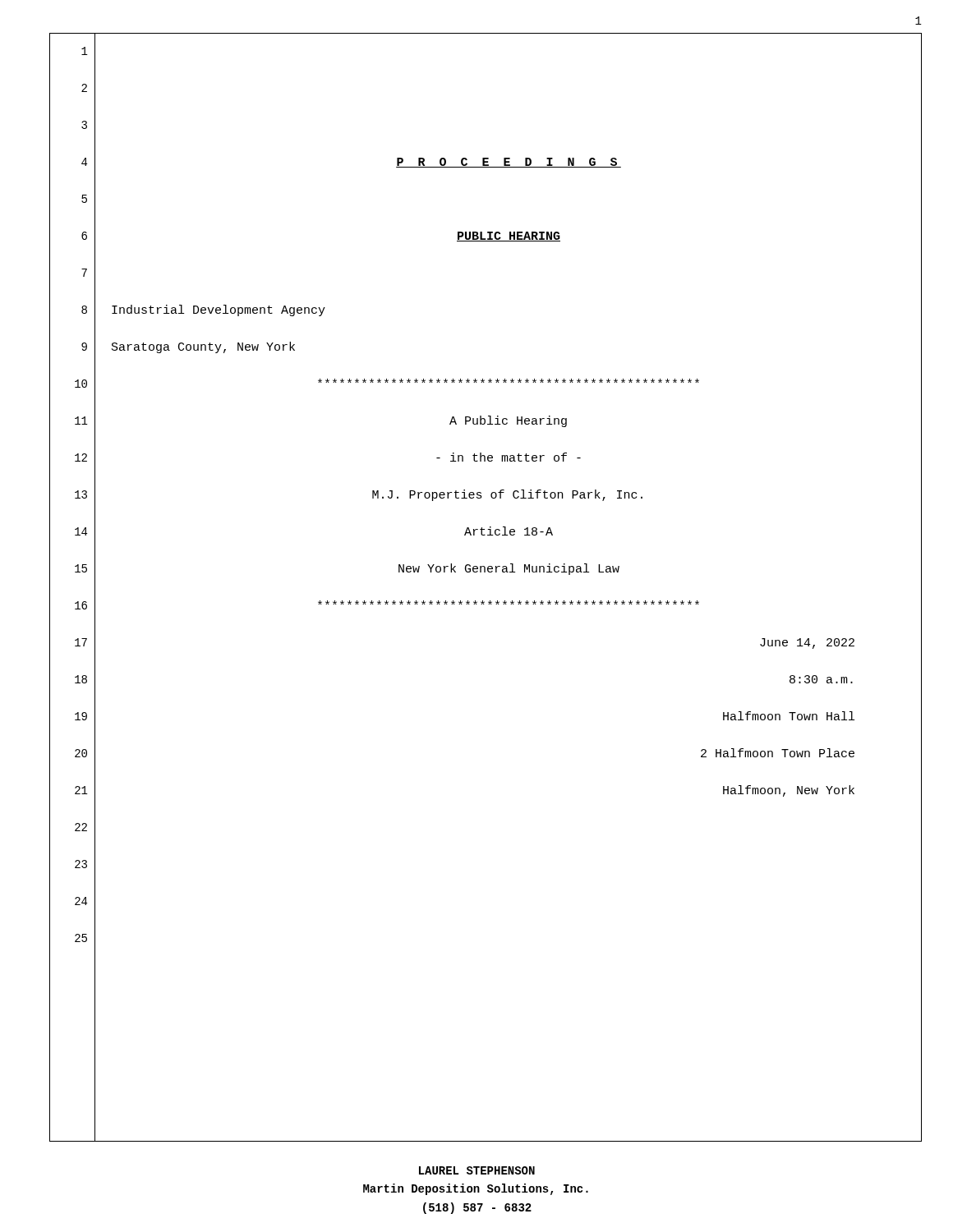The image size is (953, 1232).
Task: Click on the passage starting "Halfmoon Town Hall"
Action: (x=789, y=717)
